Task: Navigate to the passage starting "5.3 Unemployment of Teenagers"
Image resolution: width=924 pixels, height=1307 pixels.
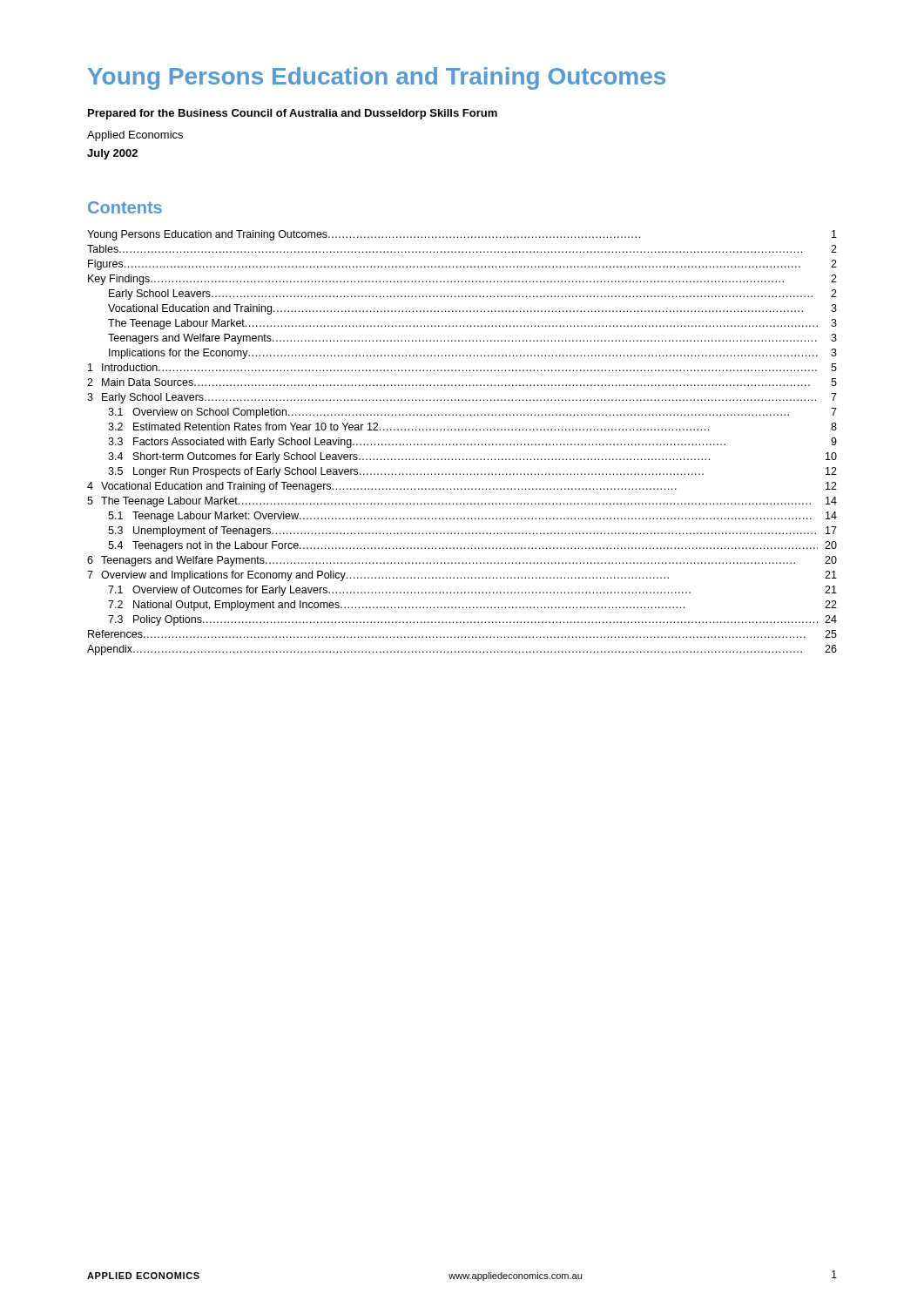Action: click(472, 530)
